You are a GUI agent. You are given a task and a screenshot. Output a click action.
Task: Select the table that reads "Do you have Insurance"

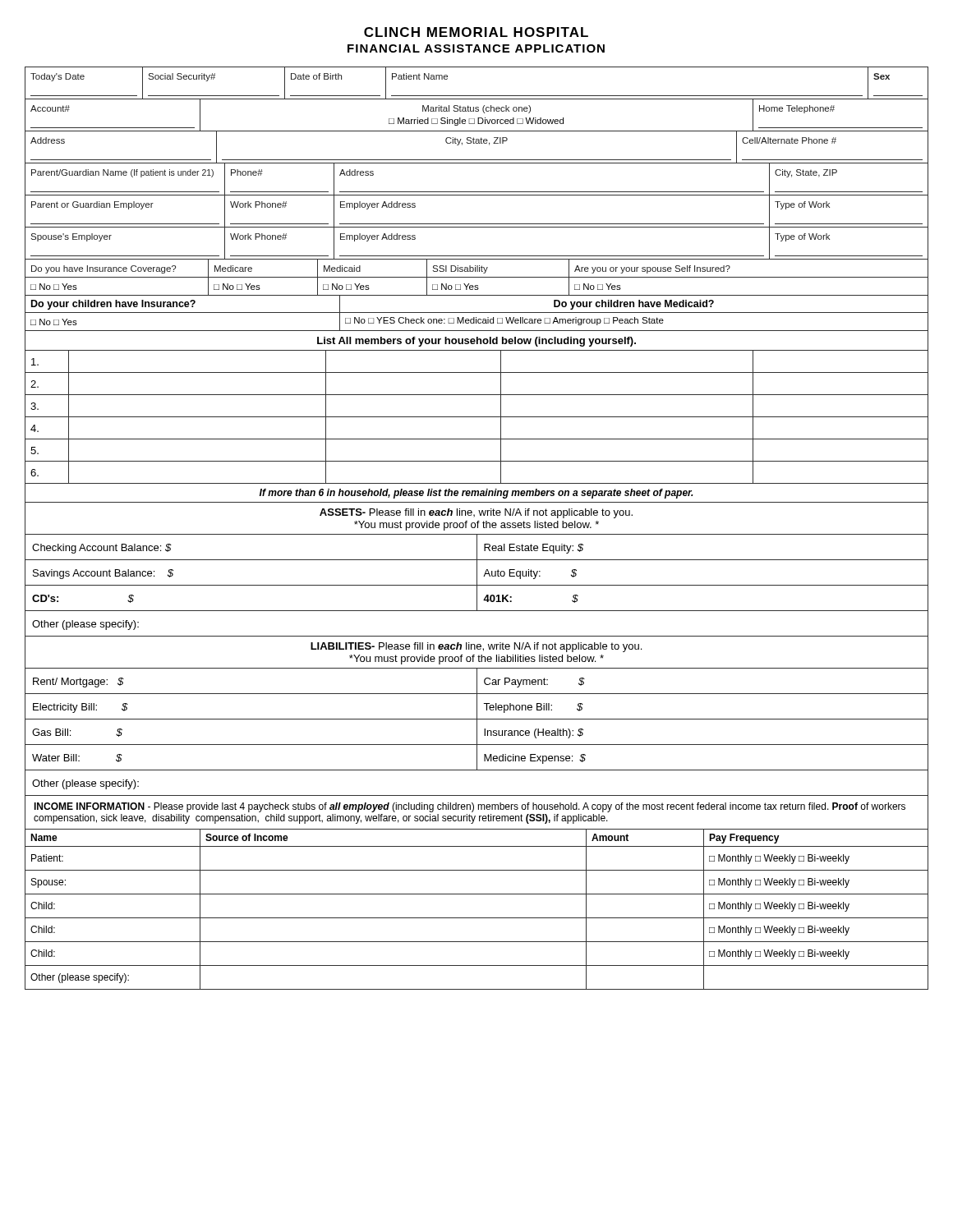(476, 277)
